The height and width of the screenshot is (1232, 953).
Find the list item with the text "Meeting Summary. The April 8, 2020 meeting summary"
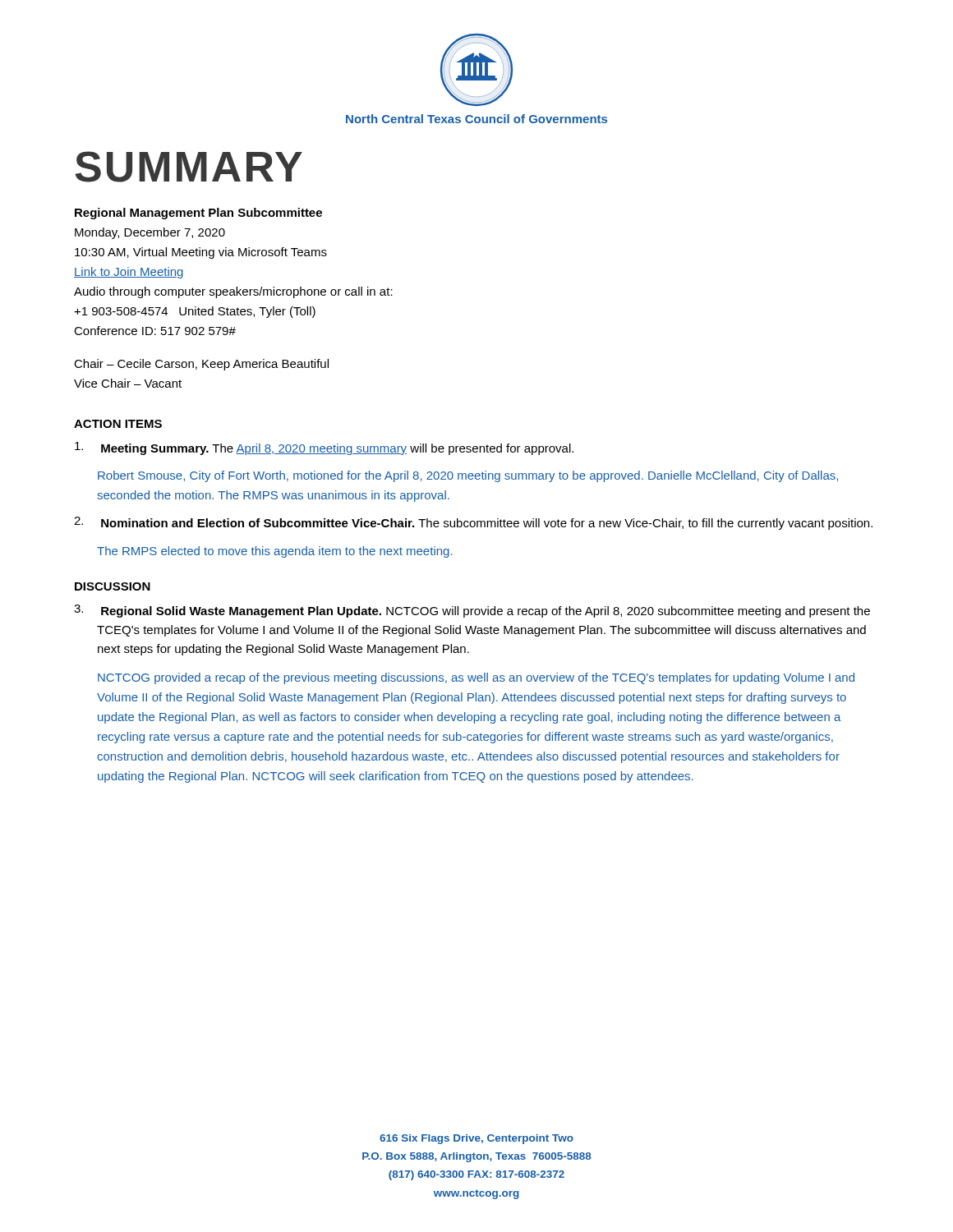476,448
